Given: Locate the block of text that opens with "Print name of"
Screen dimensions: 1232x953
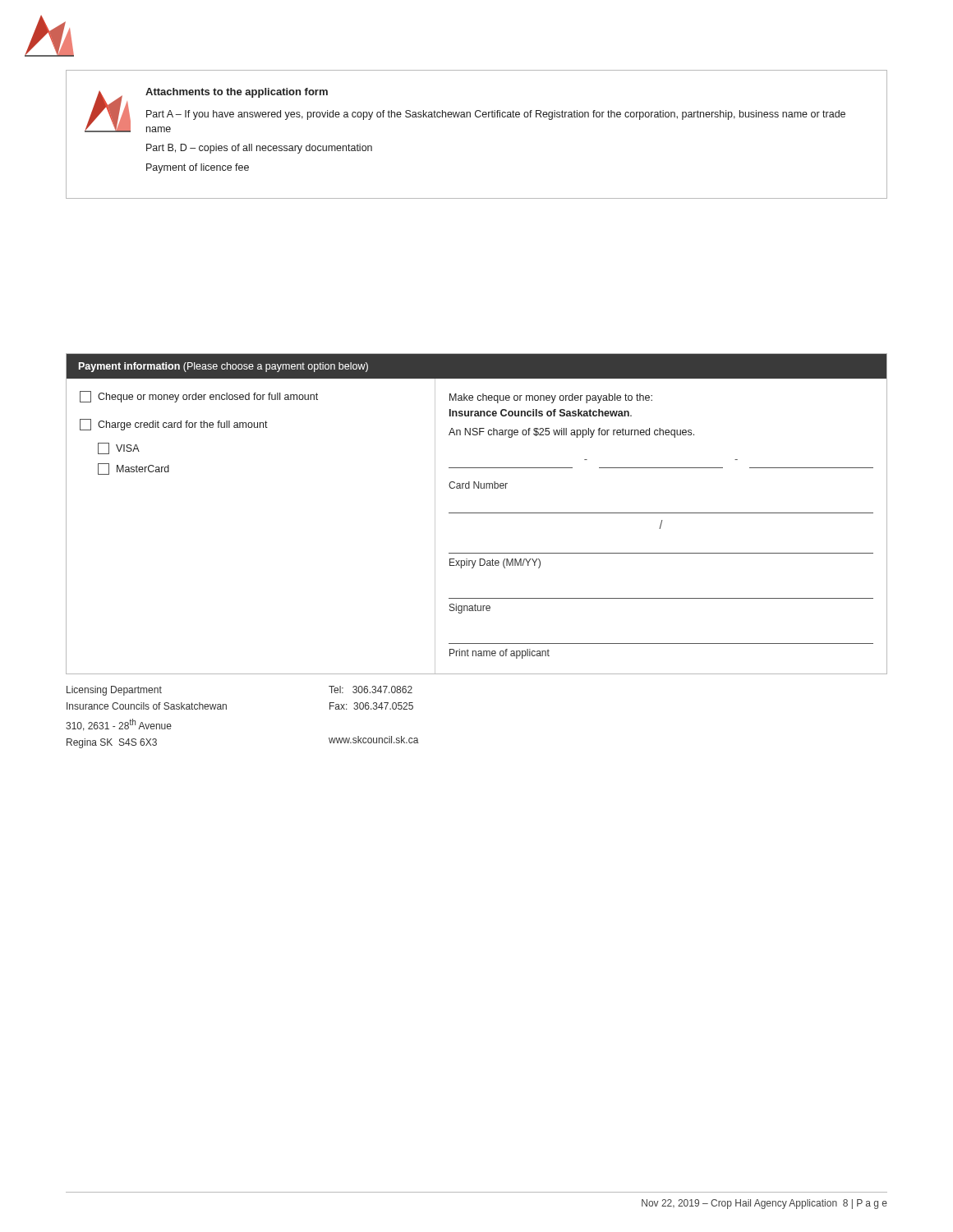Looking at the screenshot, I should [499, 653].
